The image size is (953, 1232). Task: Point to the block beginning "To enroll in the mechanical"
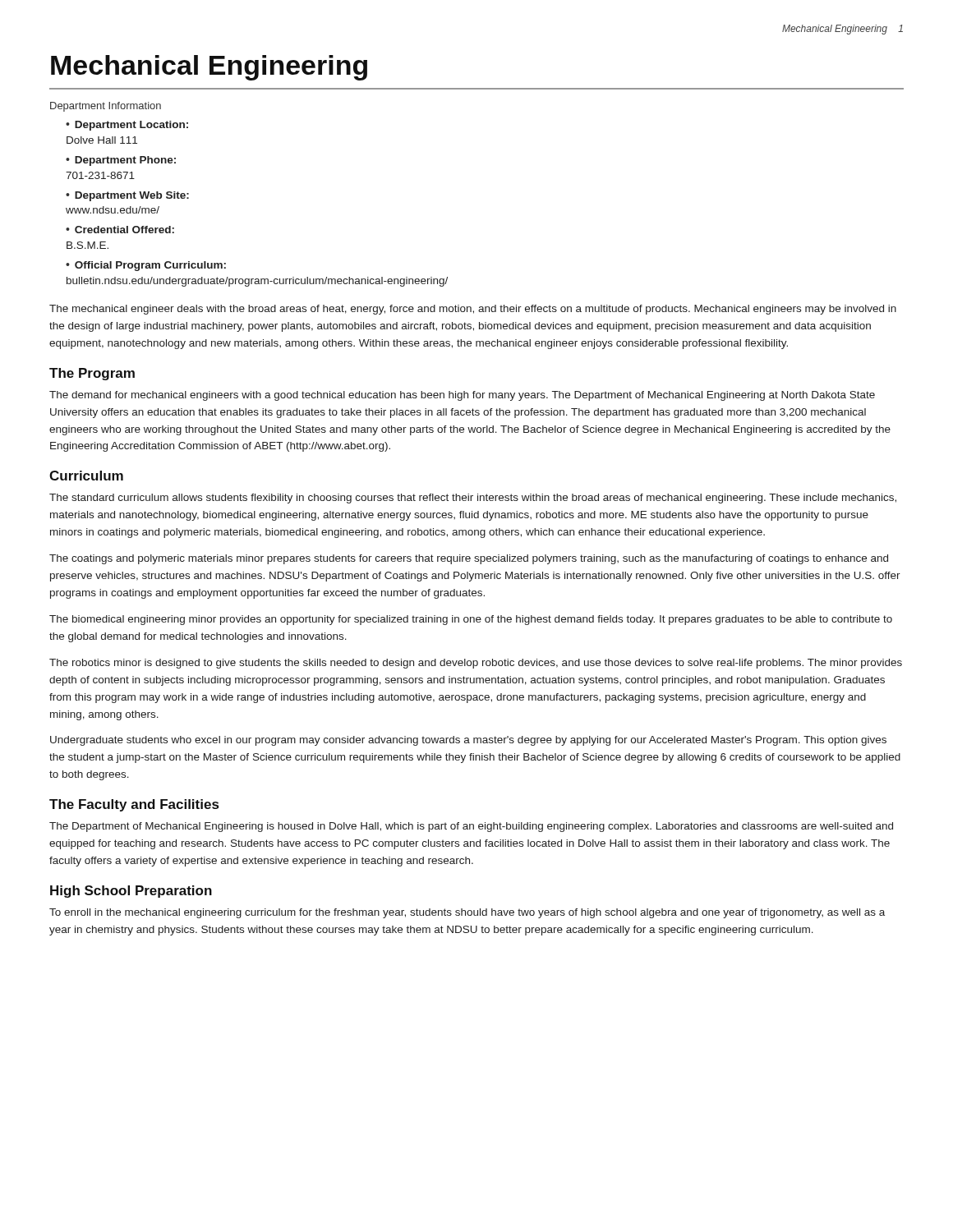[x=467, y=921]
